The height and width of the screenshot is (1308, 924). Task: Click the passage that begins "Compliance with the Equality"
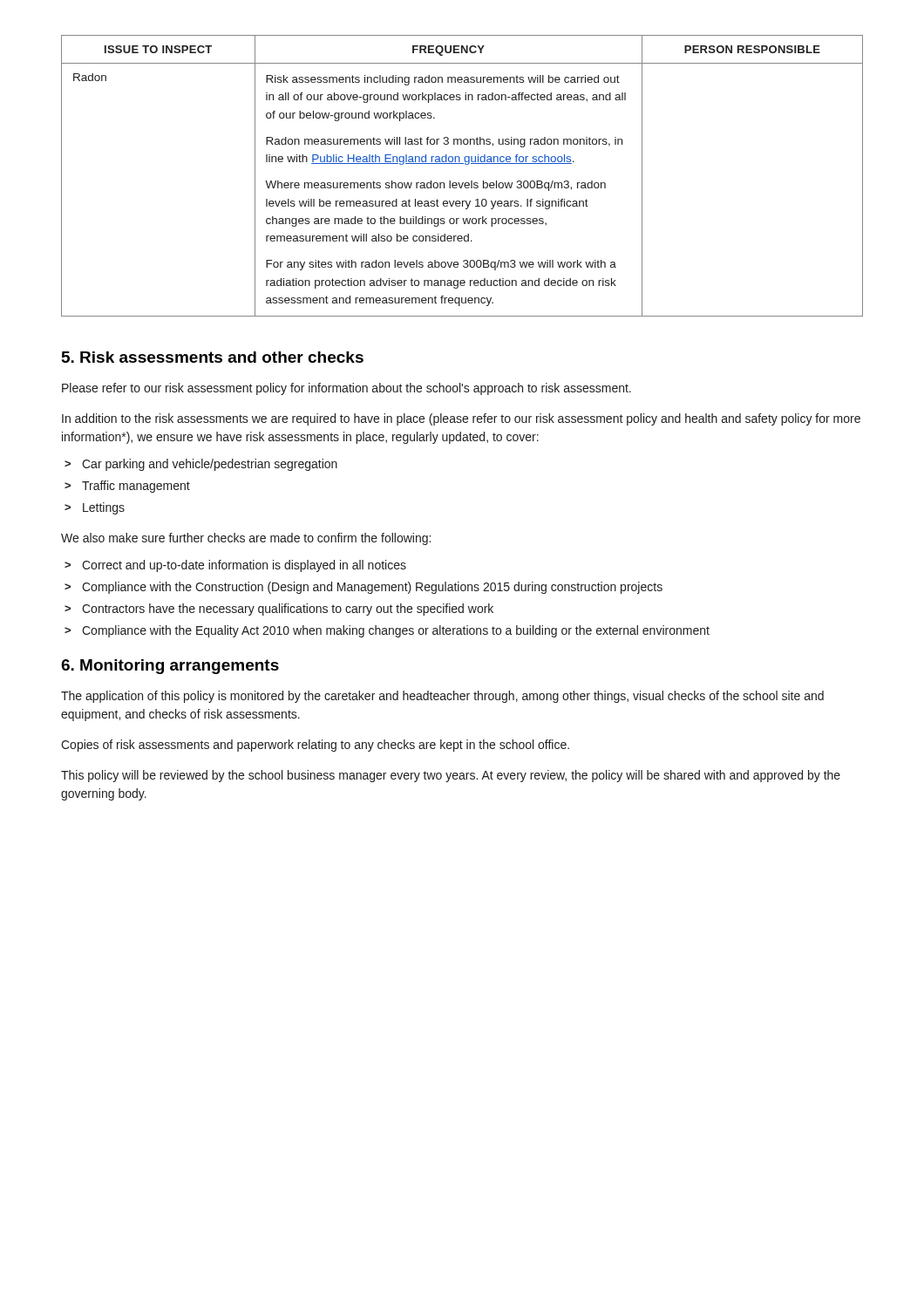pos(396,630)
